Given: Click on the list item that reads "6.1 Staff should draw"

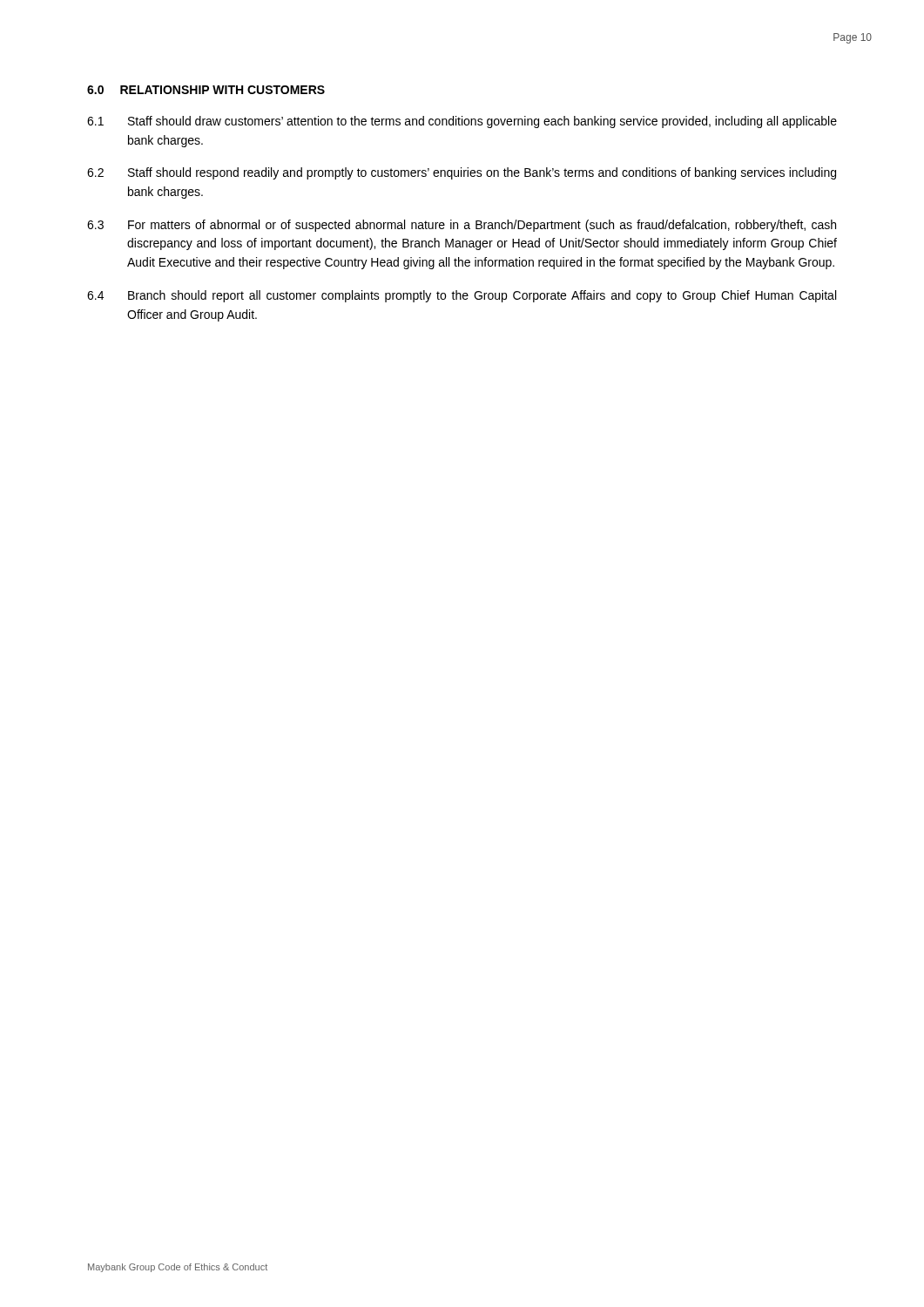Looking at the screenshot, I should (462, 131).
